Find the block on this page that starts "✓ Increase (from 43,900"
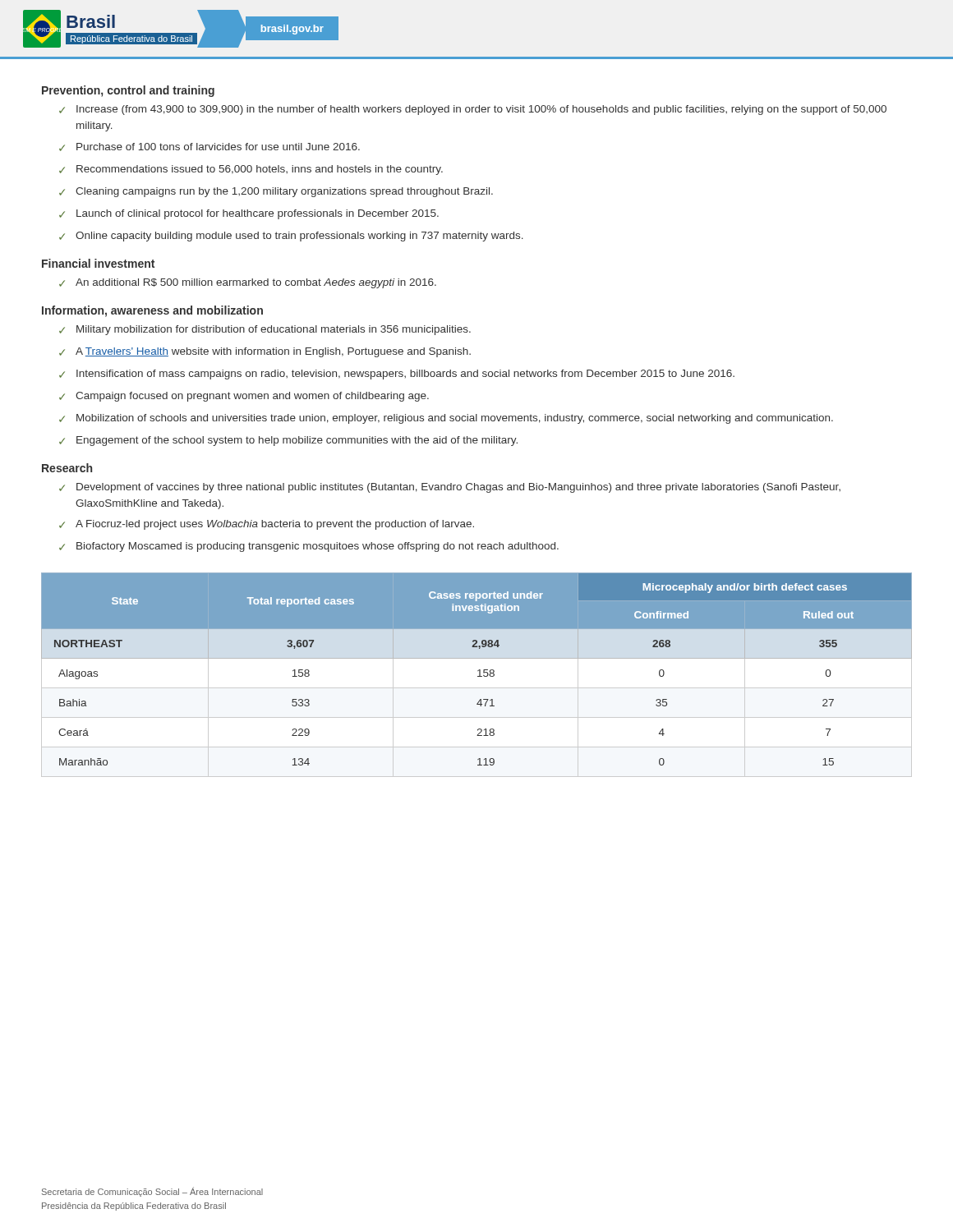This screenshot has width=953, height=1232. coord(485,118)
